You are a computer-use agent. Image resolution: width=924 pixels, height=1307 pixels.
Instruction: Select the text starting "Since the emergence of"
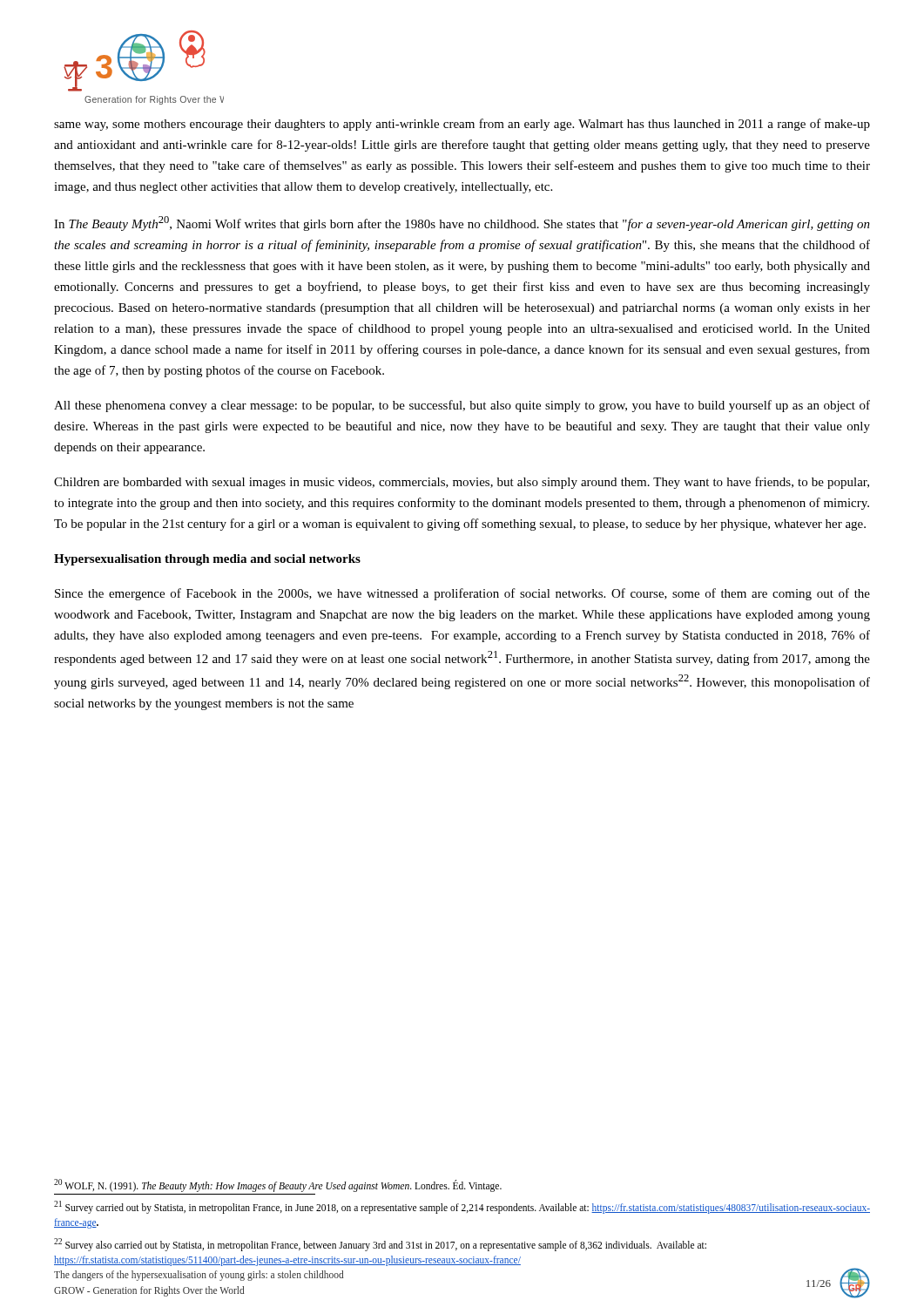click(462, 648)
